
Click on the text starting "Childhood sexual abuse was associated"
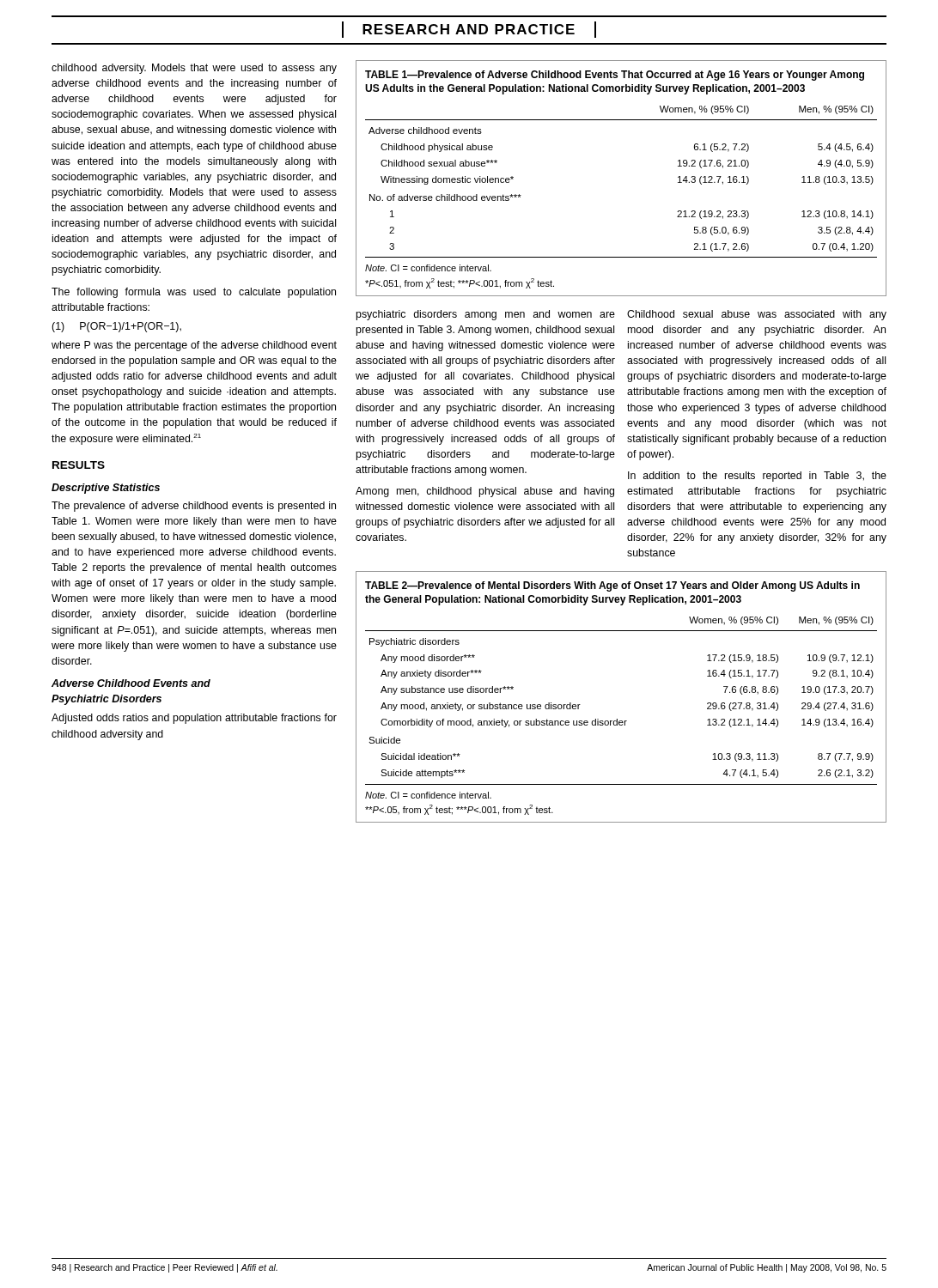(x=757, y=434)
